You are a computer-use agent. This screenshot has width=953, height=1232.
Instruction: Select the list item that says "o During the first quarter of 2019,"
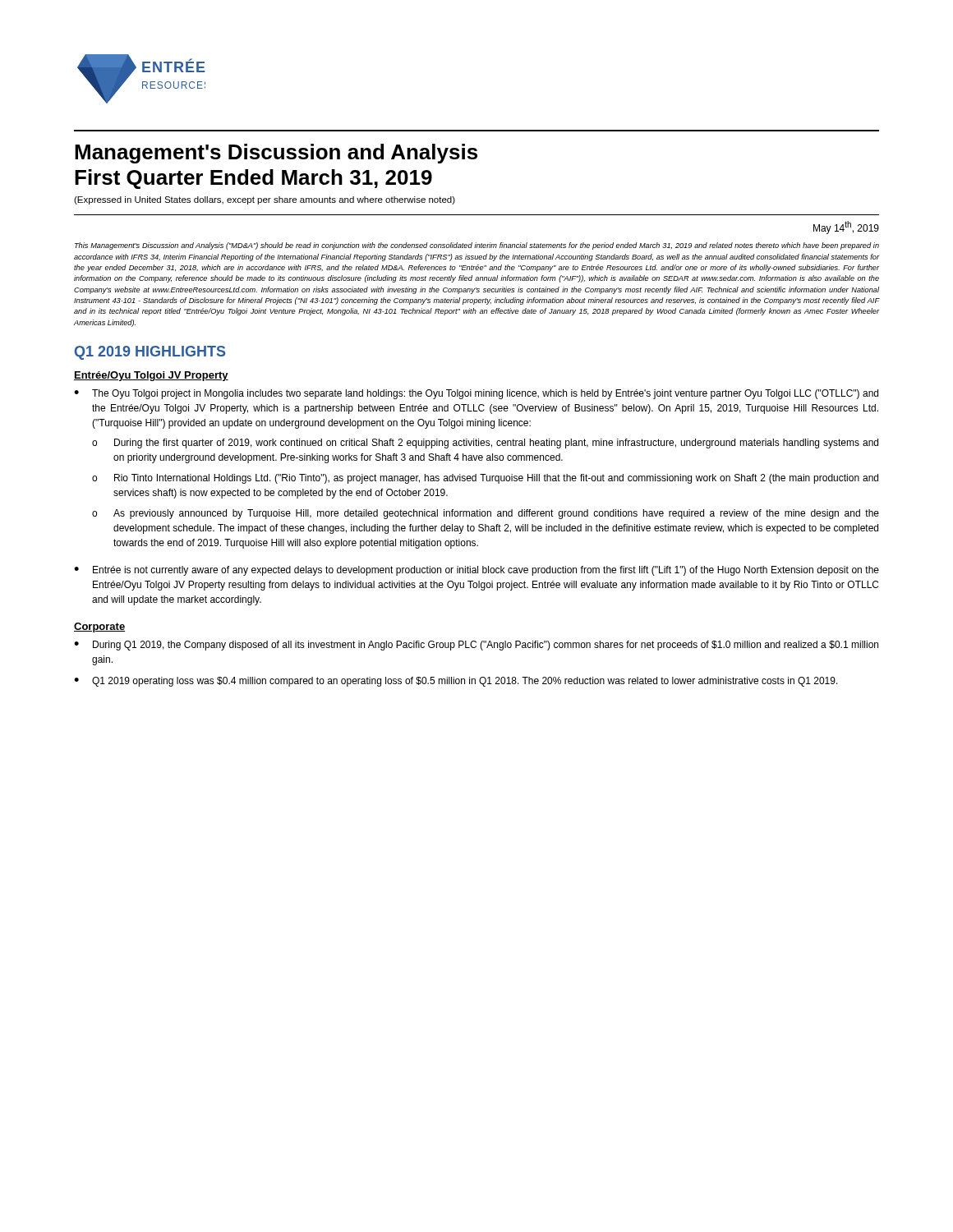tap(486, 450)
